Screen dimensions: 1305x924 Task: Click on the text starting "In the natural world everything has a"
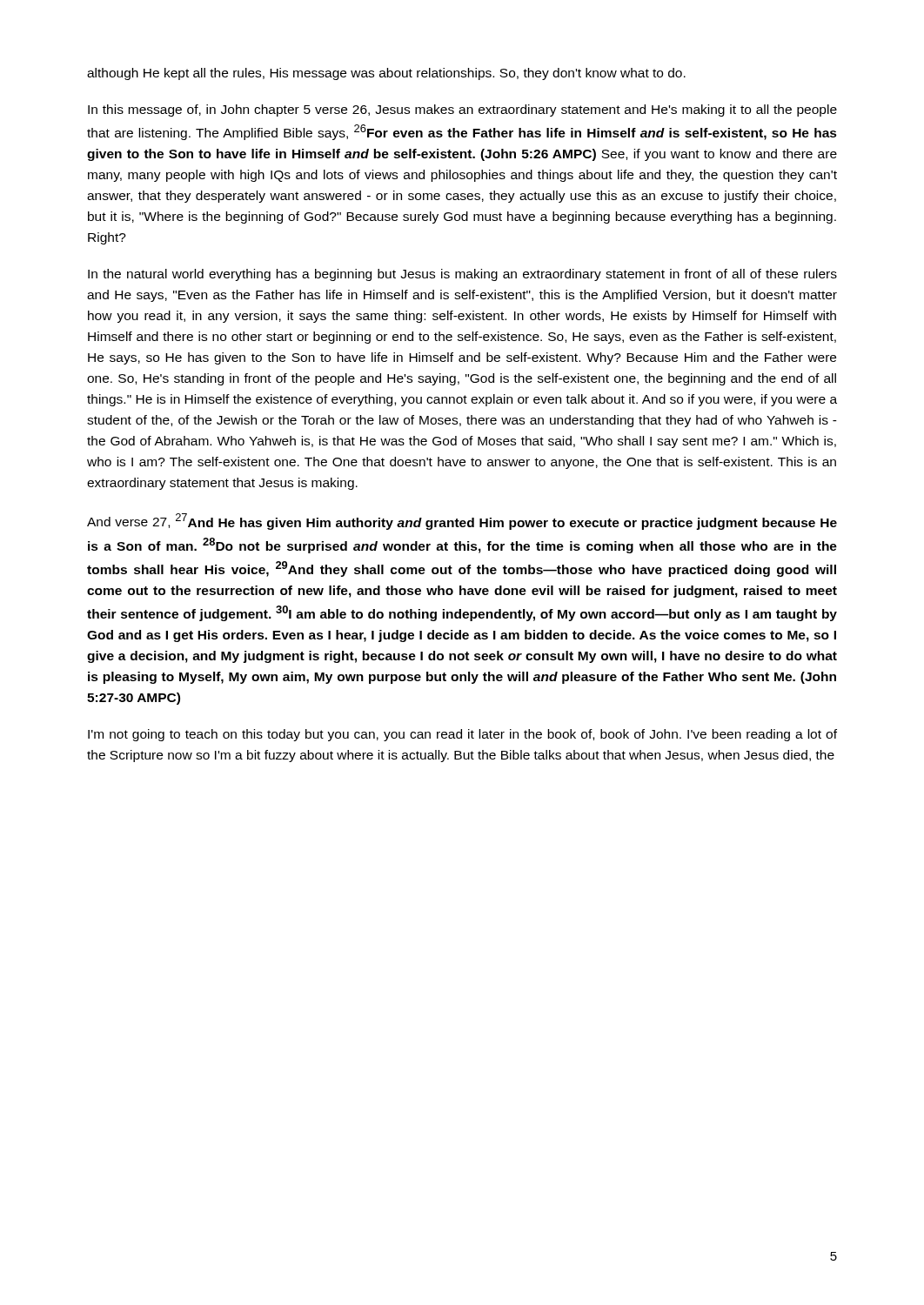point(462,378)
